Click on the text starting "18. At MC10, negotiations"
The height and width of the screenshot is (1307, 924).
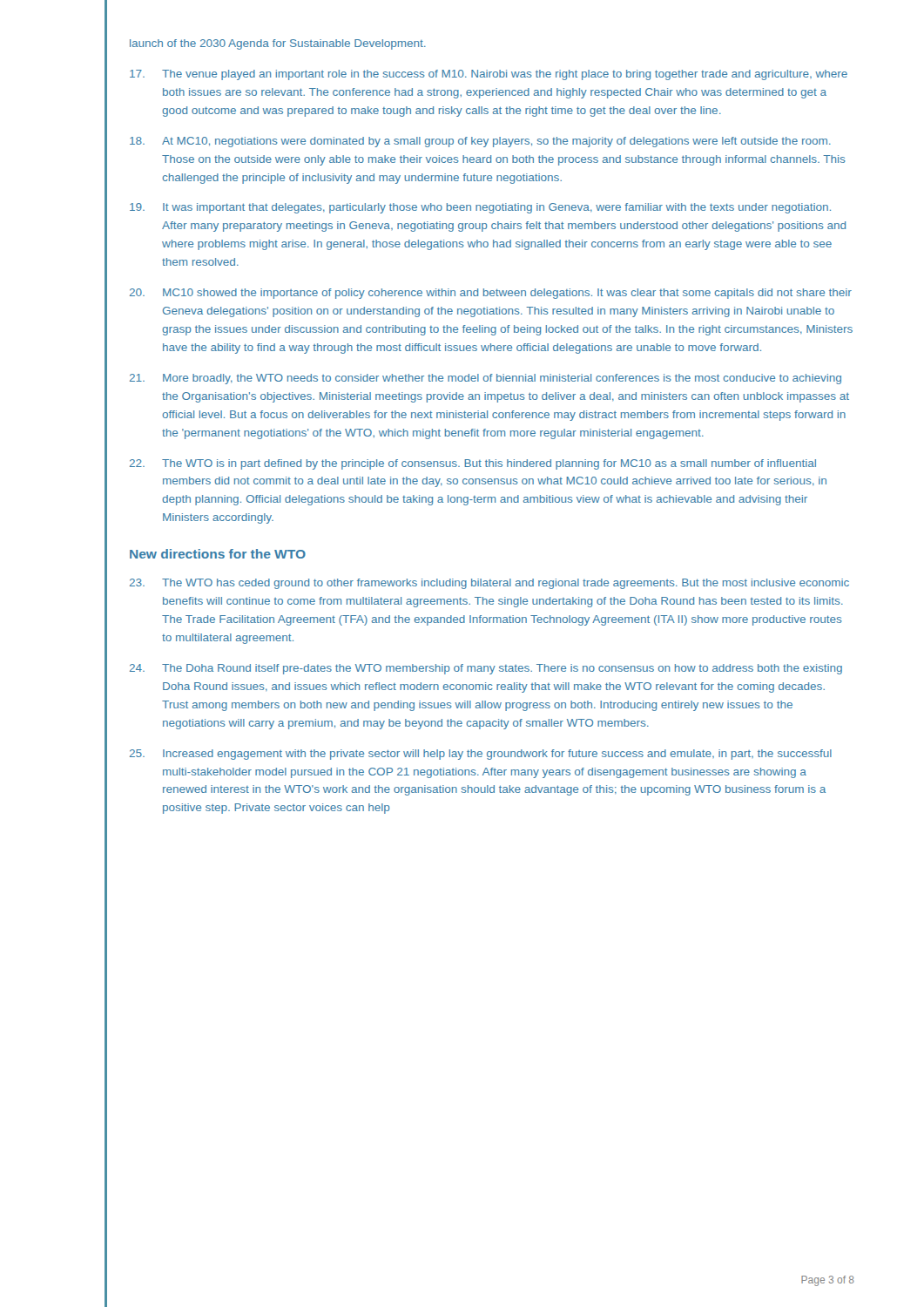pyautogui.click(x=492, y=160)
